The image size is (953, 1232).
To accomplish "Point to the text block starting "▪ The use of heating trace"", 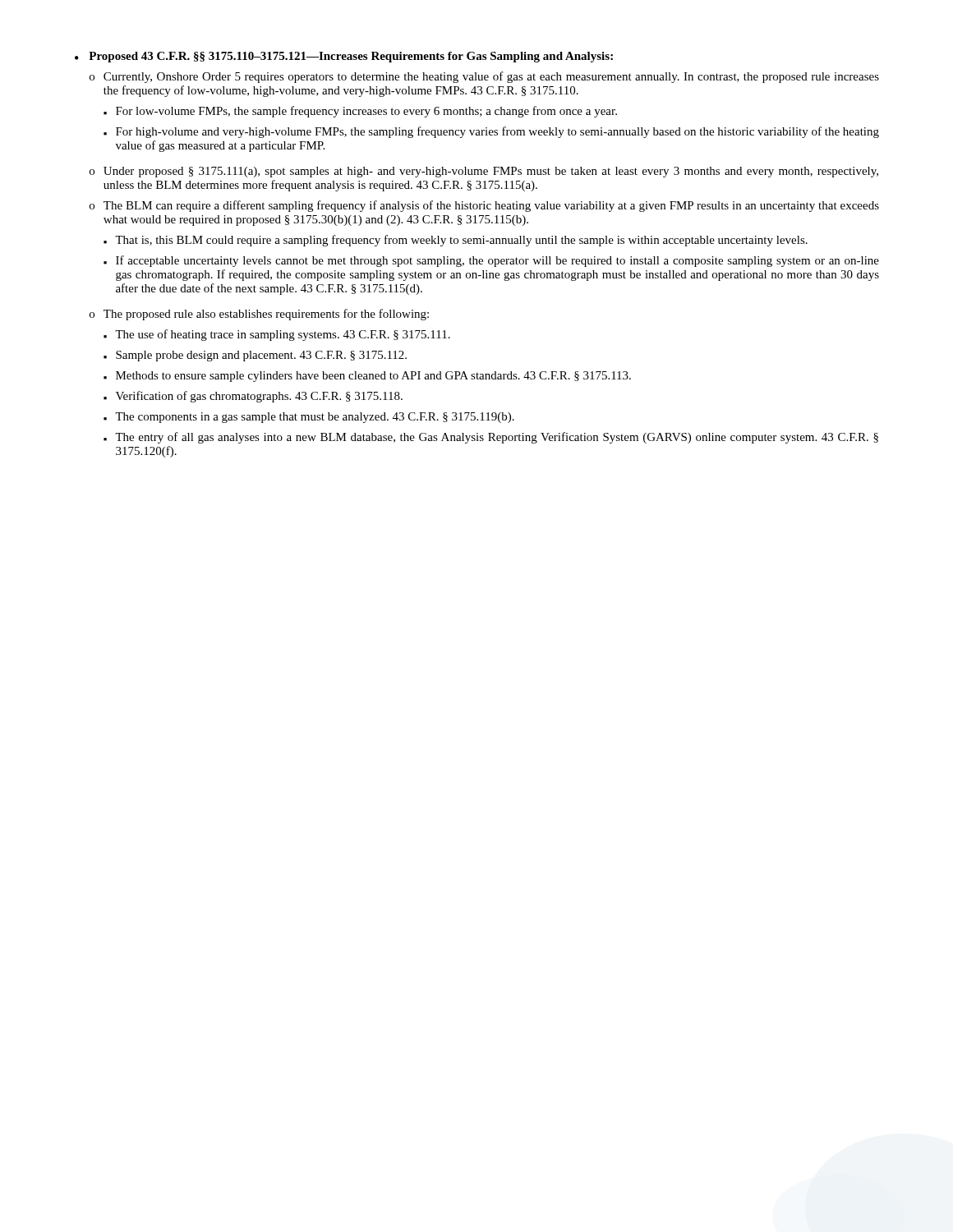I will (x=277, y=335).
